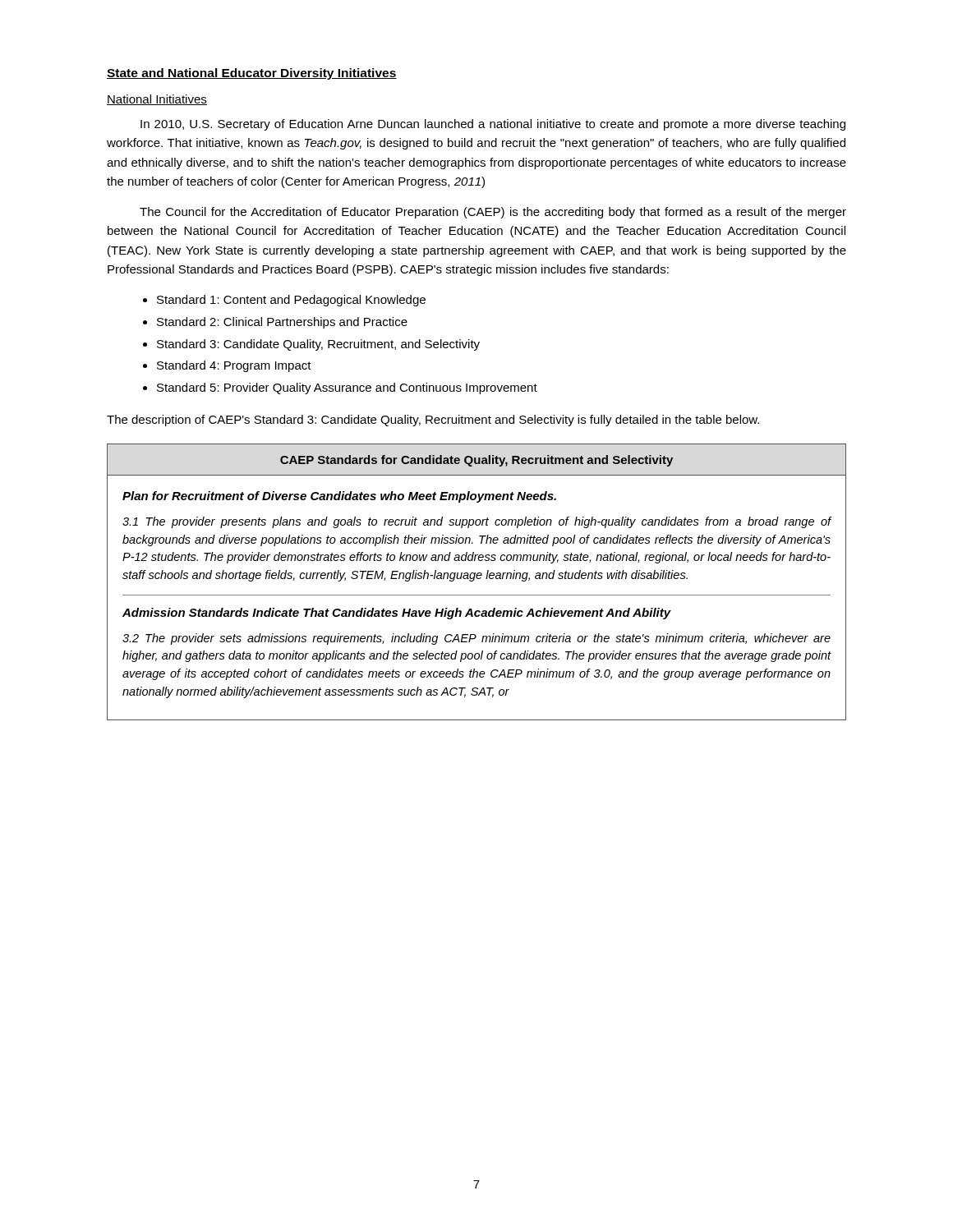Locate the text starting "Standard 2: Clinical Partnerships and Practice"

(282, 321)
